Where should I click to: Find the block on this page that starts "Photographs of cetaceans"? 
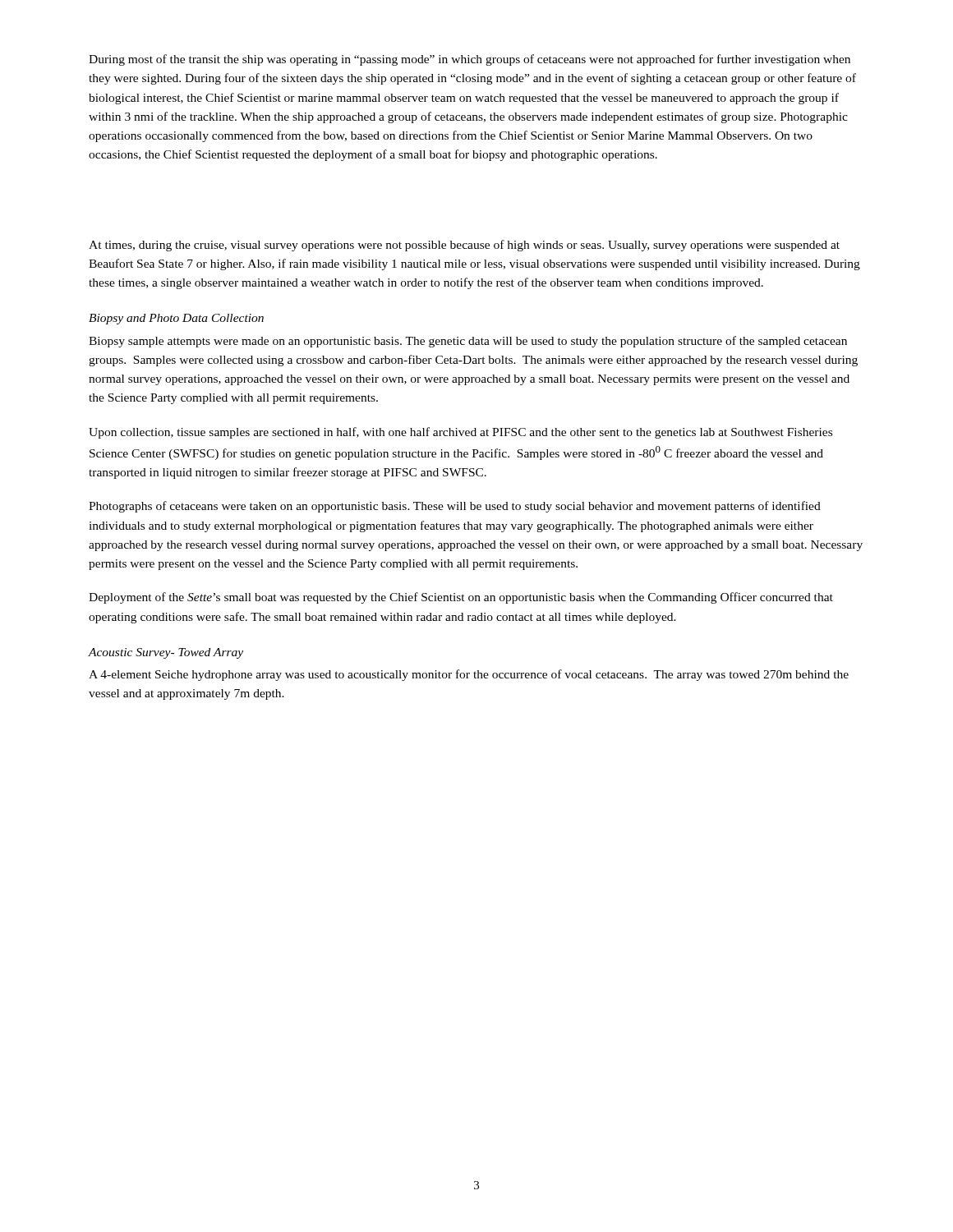pyautogui.click(x=476, y=535)
